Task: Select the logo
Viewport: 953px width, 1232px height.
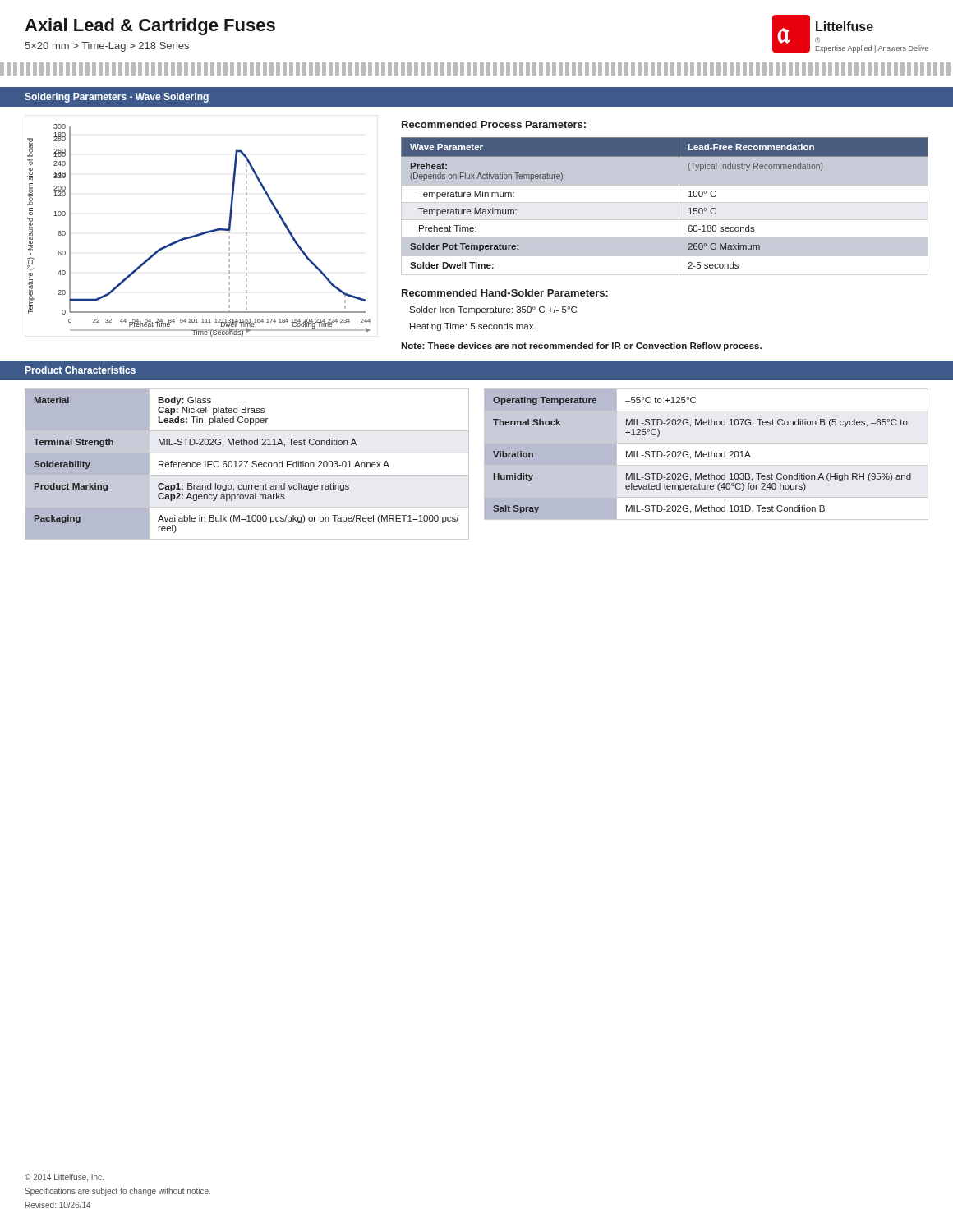Action: pyautogui.click(x=850, y=35)
